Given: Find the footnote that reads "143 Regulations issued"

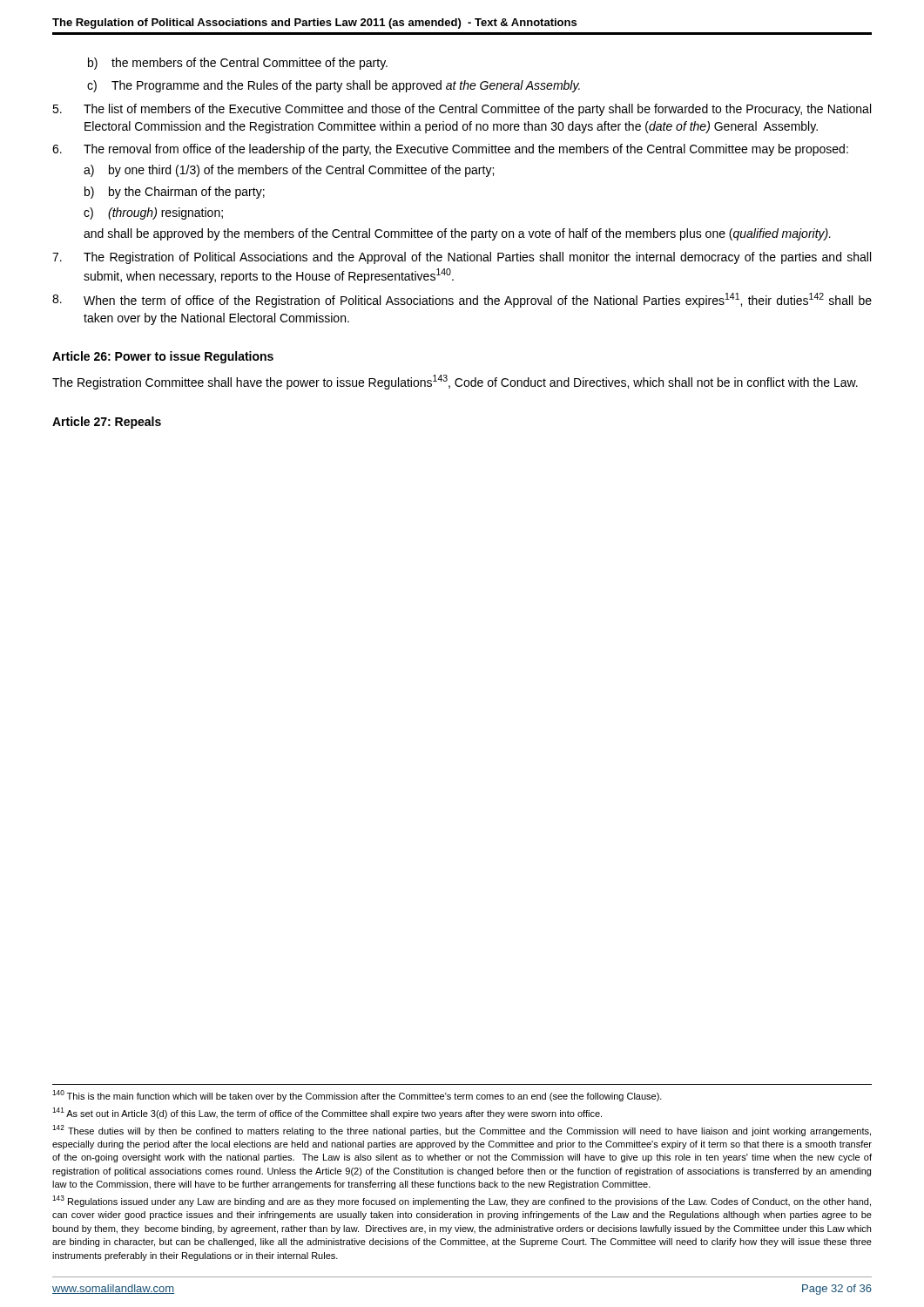Looking at the screenshot, I should 462,1228.
